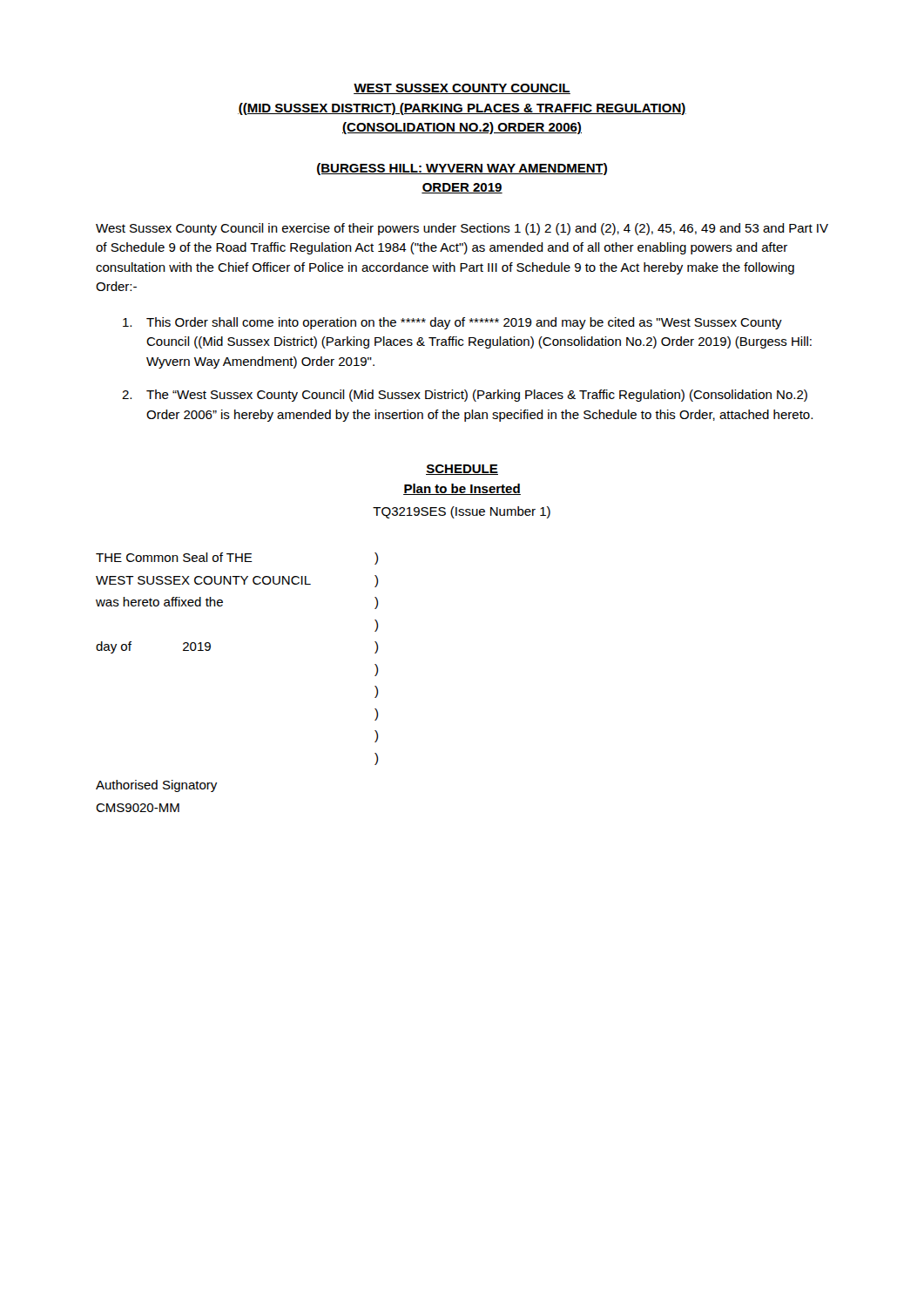The width and height of the screenshot is (924, 1307).
Task: Find the text block starting "This Order shall come"
Action: pyautogui.click(x=475, y=342)
